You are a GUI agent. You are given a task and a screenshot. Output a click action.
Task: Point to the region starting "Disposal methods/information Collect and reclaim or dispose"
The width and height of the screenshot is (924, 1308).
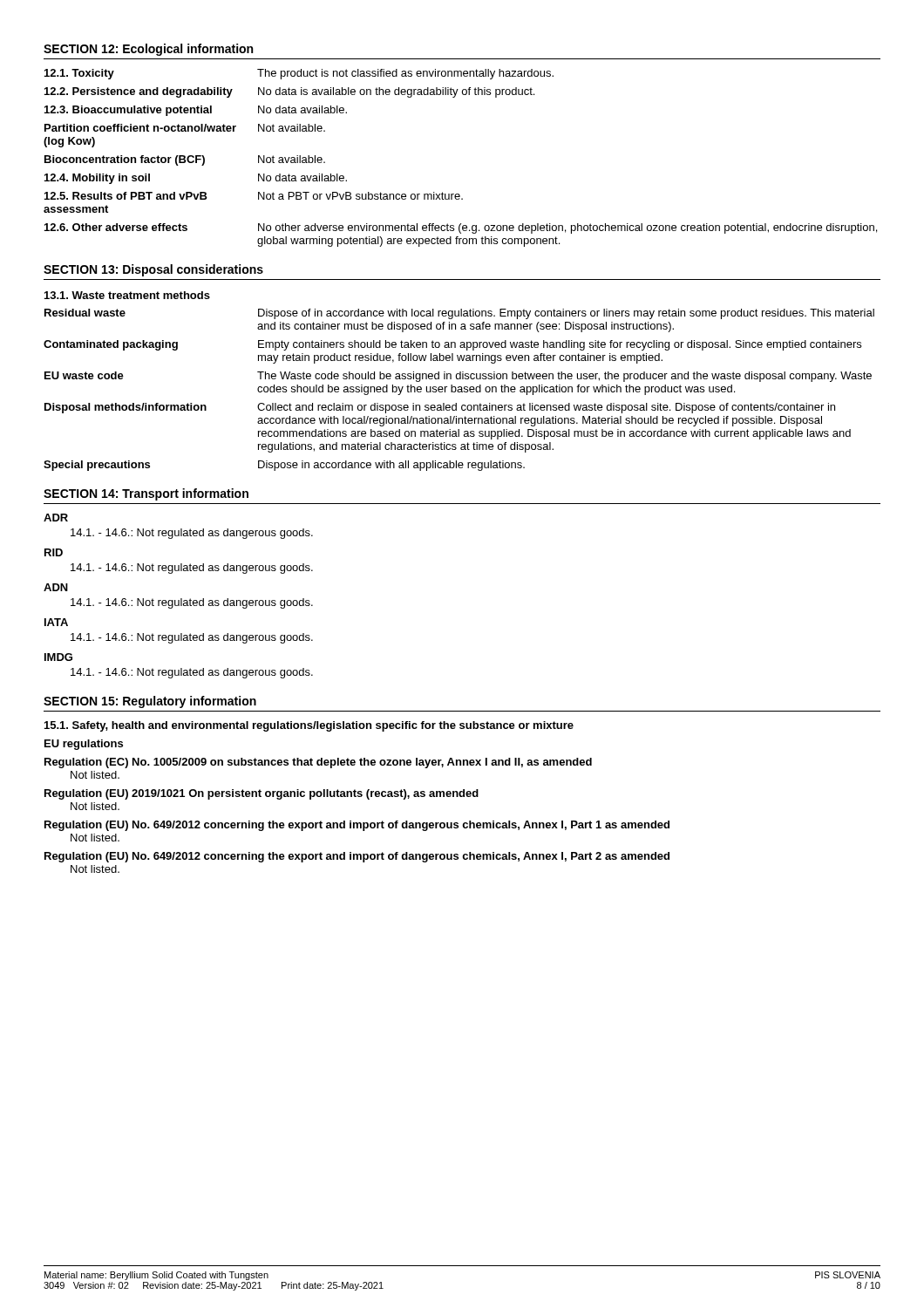(462, 426)
